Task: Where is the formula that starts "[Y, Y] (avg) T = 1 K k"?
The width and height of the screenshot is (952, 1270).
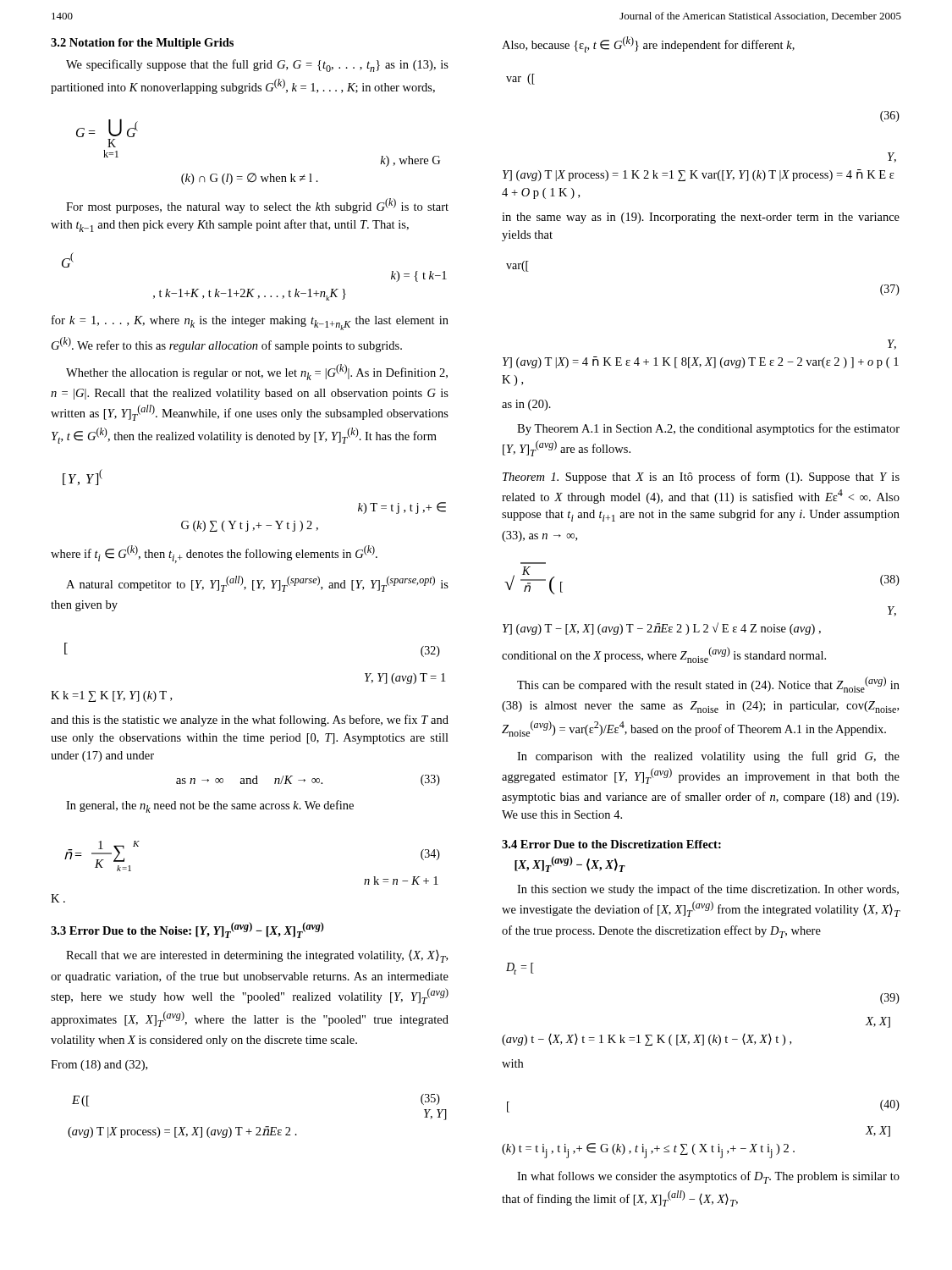Action: point(66,650)
